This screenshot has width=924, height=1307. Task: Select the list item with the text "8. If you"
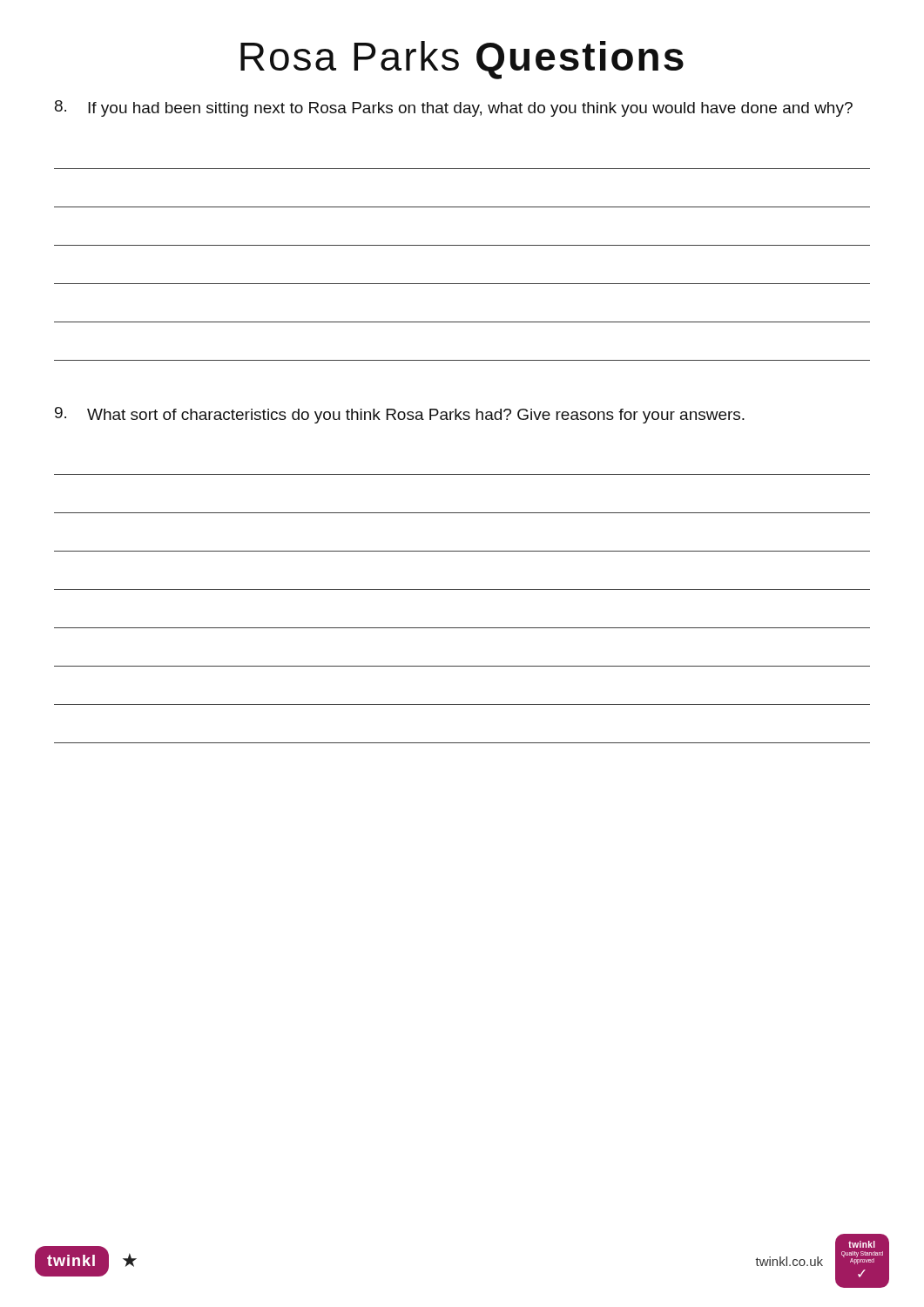[454, 108]
